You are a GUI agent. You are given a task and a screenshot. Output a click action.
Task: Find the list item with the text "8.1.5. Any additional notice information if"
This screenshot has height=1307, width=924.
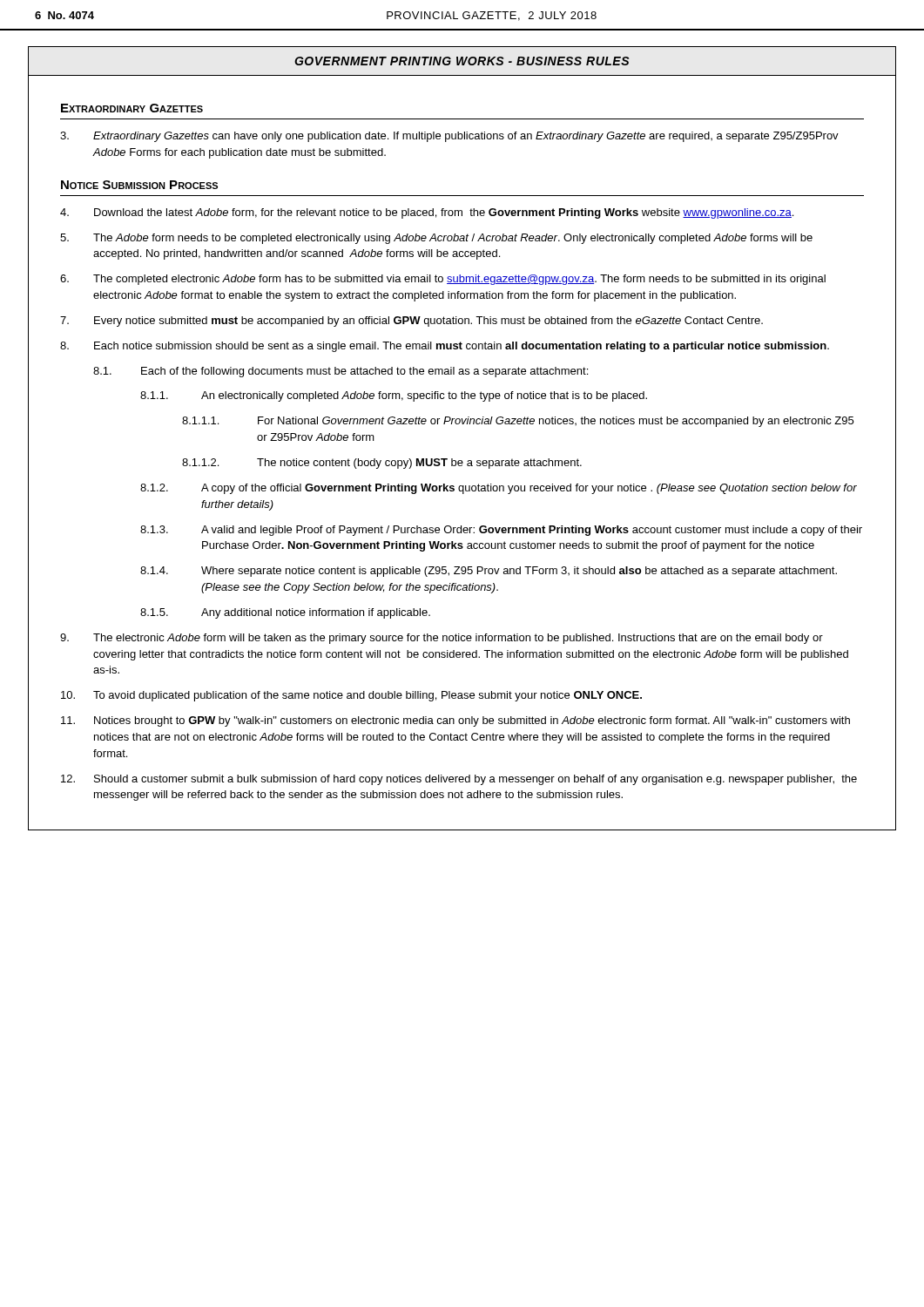(285, 613)
